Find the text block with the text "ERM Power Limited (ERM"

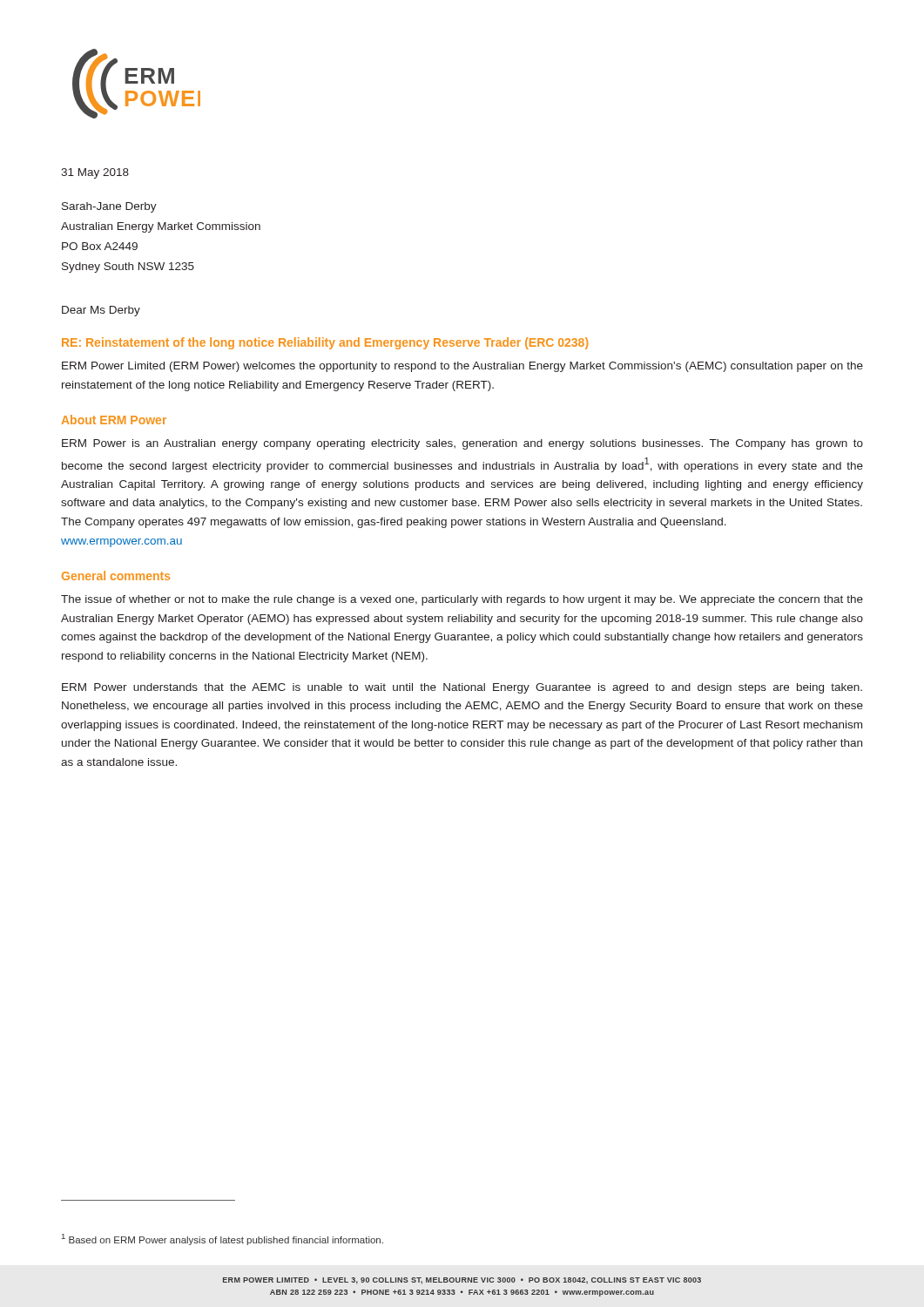462,375
